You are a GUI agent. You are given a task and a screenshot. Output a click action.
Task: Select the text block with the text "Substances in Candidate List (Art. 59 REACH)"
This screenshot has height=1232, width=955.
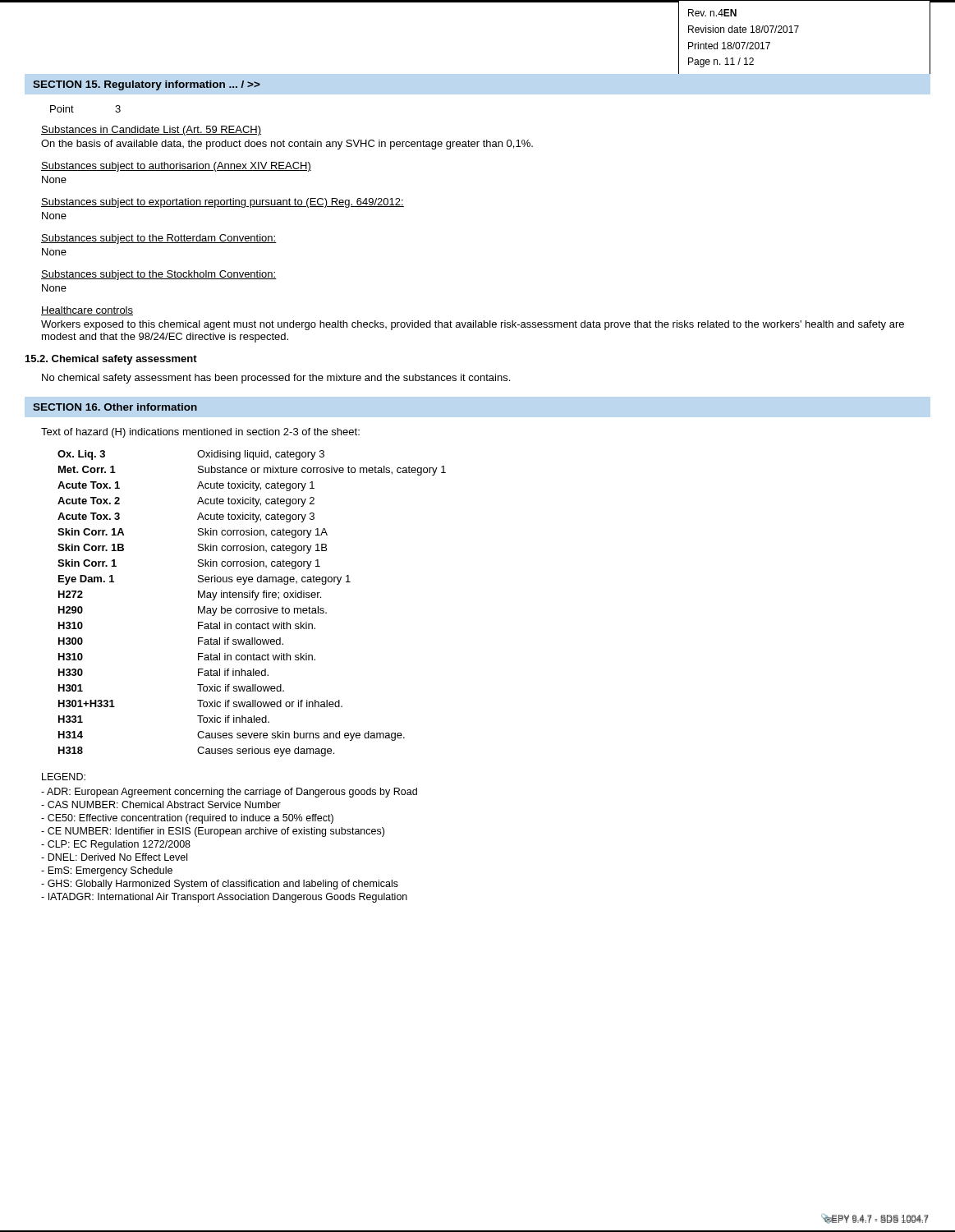[x=486, y=136]
